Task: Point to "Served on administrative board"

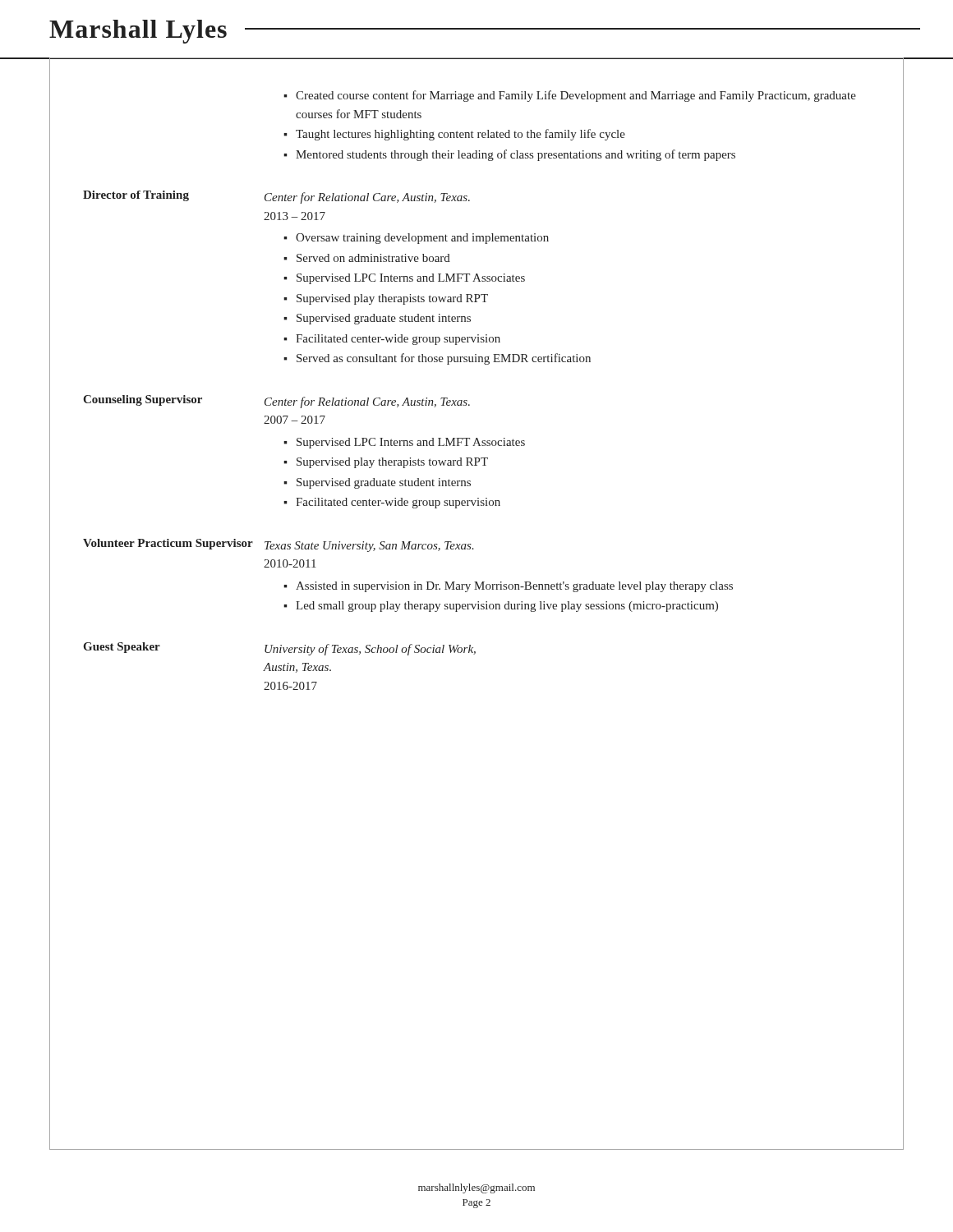Action: (x=373, y=258)
